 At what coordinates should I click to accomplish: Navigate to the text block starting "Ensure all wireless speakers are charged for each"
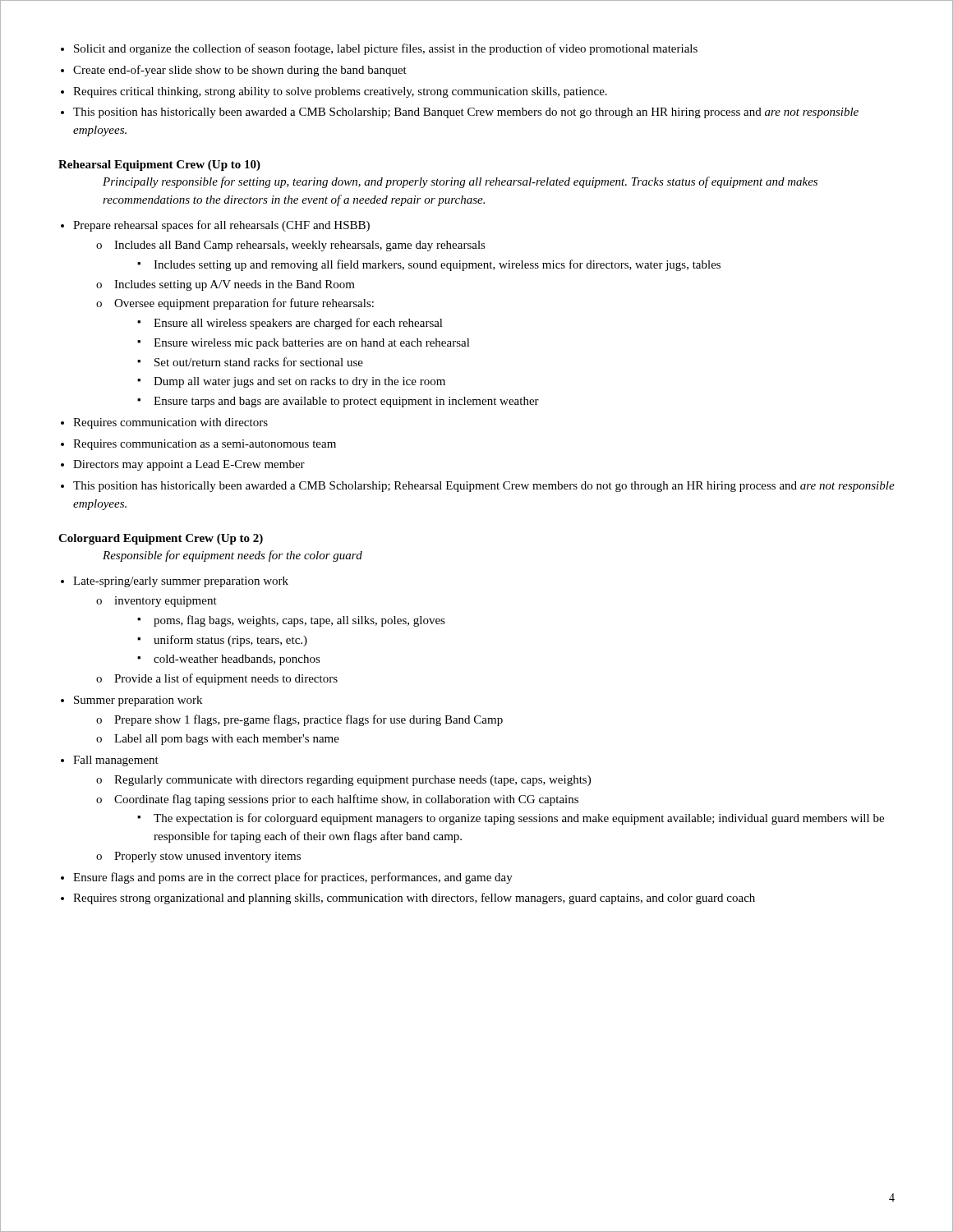coord(298,323)
